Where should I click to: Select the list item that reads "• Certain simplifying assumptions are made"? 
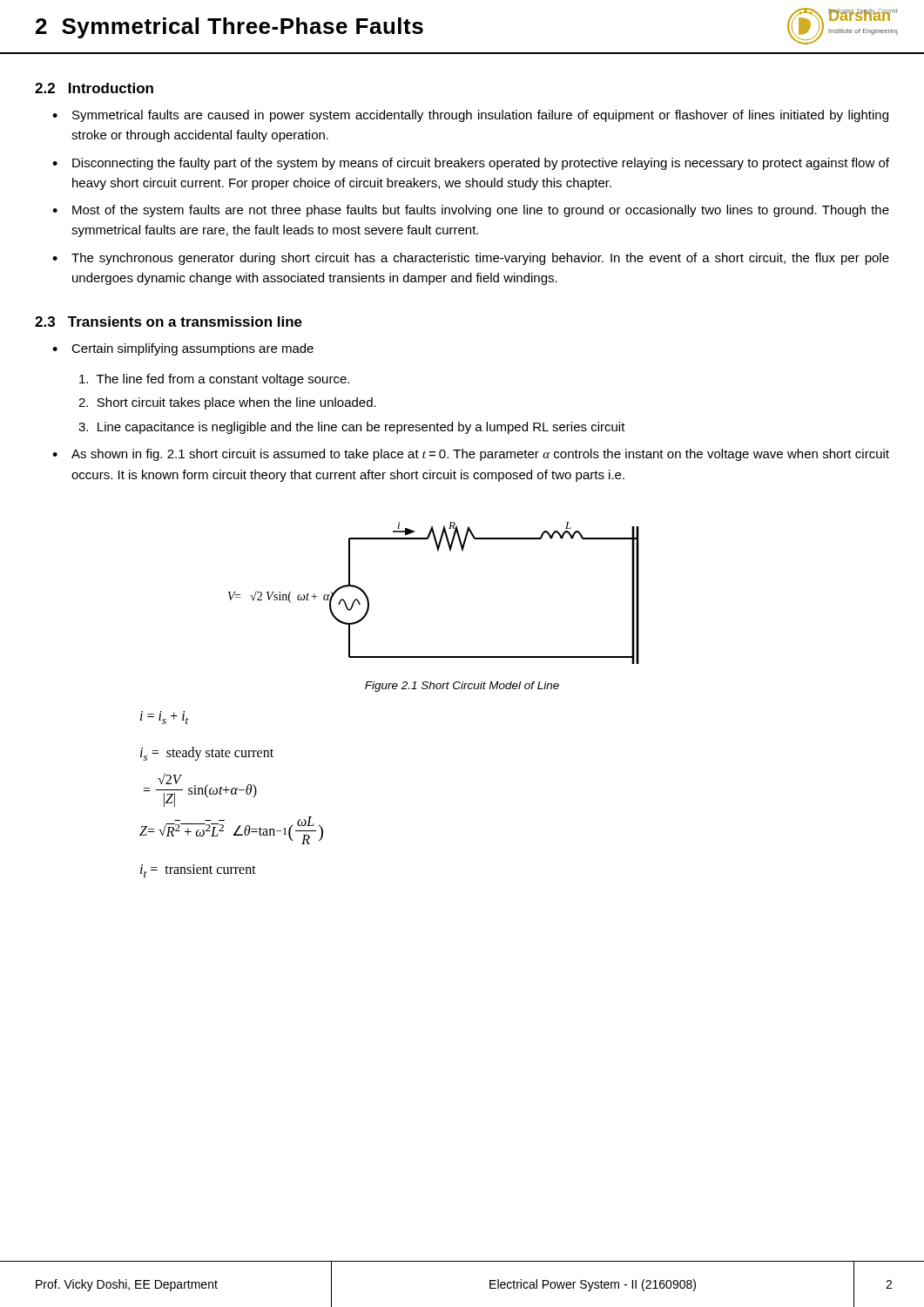[x=183, y=350]
